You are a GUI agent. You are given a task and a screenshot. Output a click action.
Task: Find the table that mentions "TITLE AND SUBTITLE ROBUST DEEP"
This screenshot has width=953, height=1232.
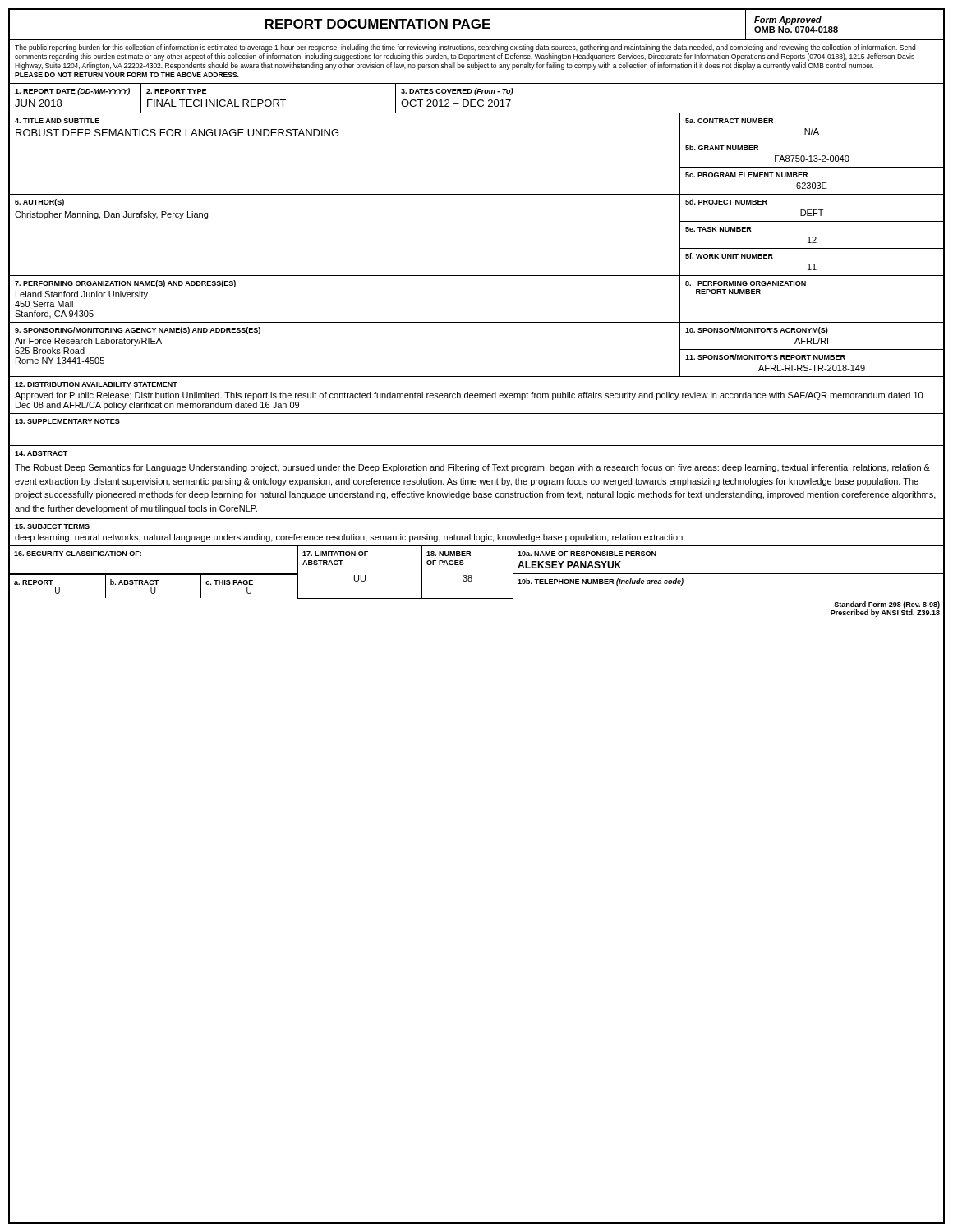pyautogui.click(x=476, y=154)
